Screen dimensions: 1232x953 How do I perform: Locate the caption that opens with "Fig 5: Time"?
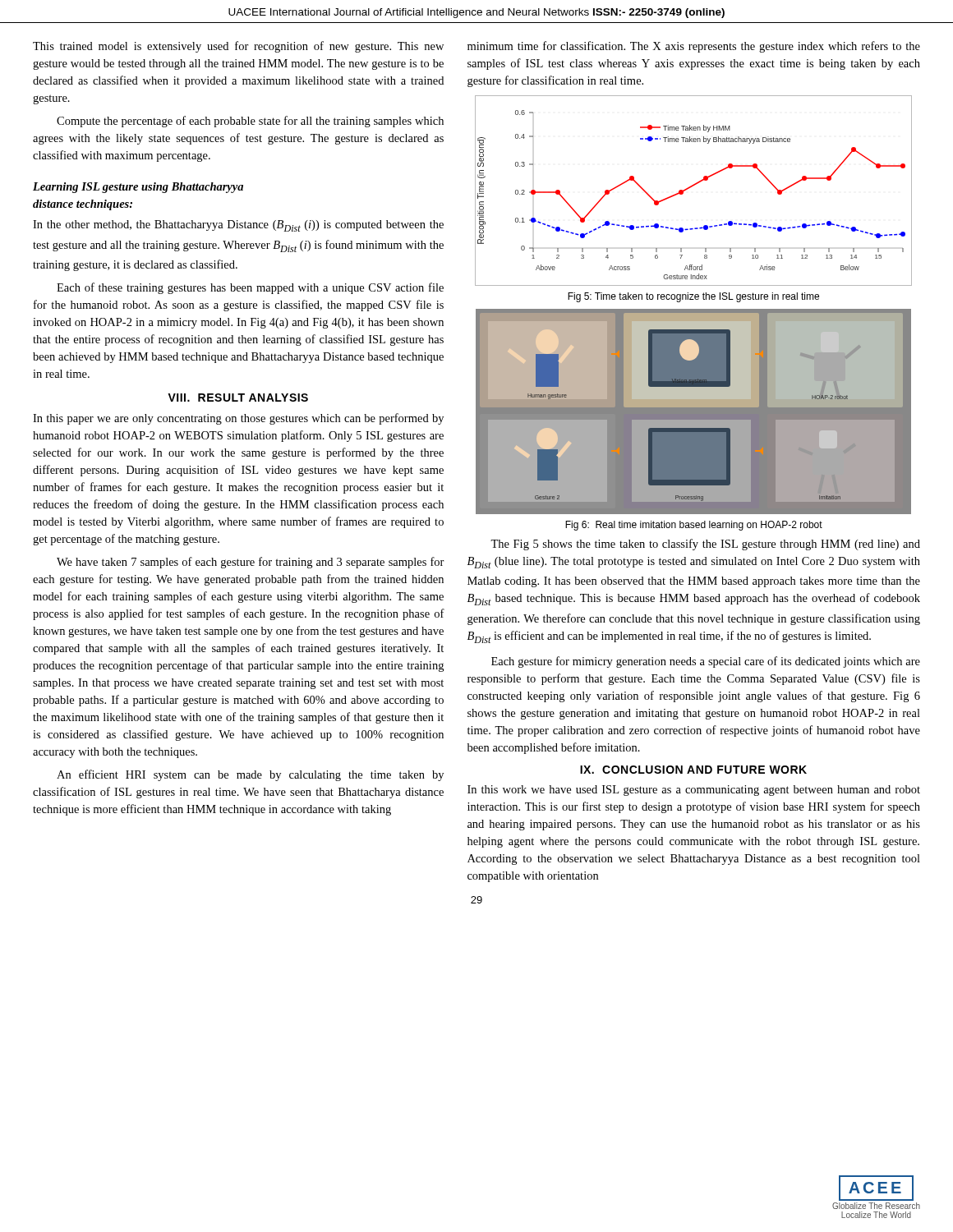(694, 297)
